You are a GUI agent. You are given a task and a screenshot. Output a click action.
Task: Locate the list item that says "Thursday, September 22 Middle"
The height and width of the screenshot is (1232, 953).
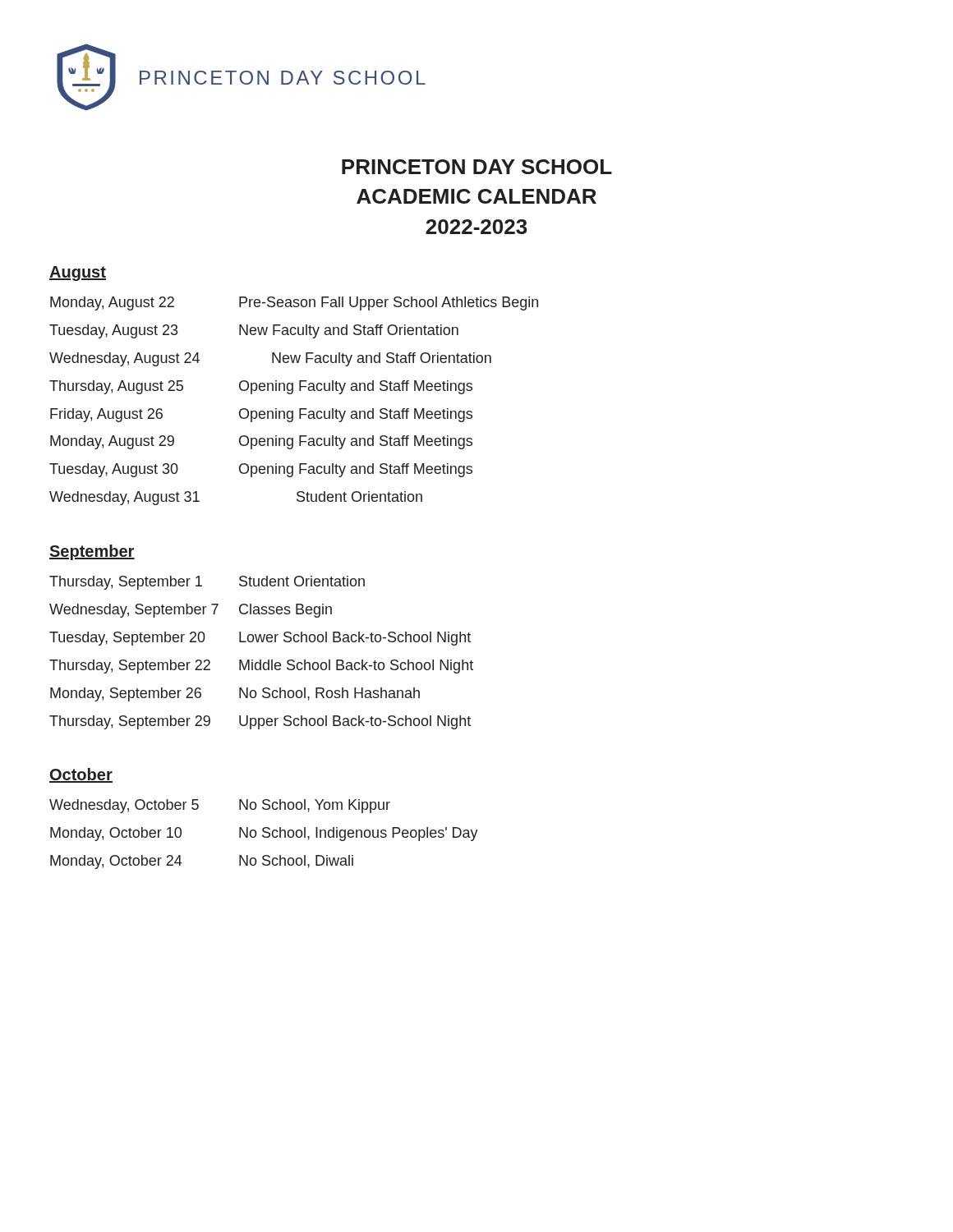click(261, 666)
